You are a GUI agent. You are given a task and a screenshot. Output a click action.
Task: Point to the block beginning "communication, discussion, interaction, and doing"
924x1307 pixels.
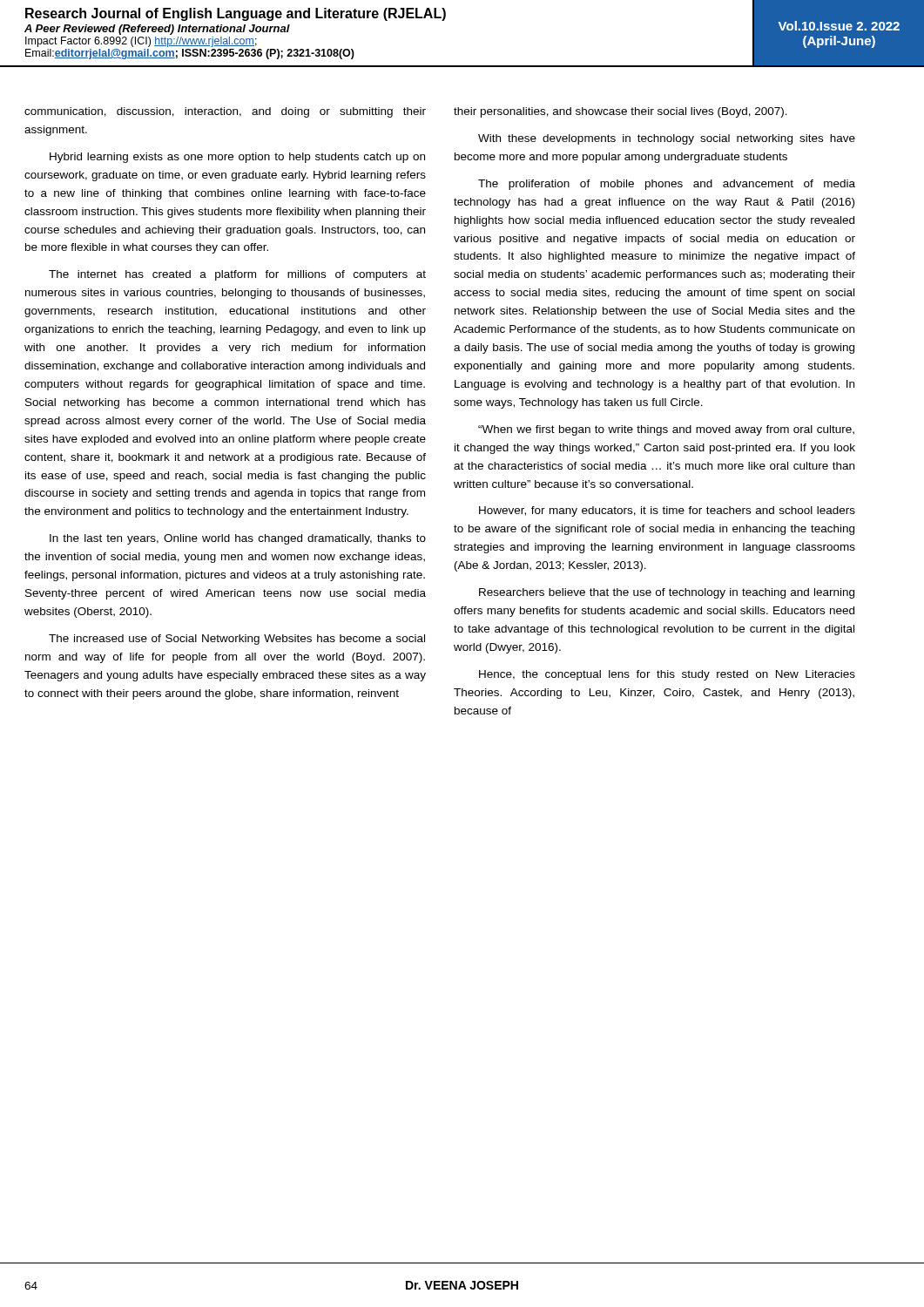(x=225, y=121)
